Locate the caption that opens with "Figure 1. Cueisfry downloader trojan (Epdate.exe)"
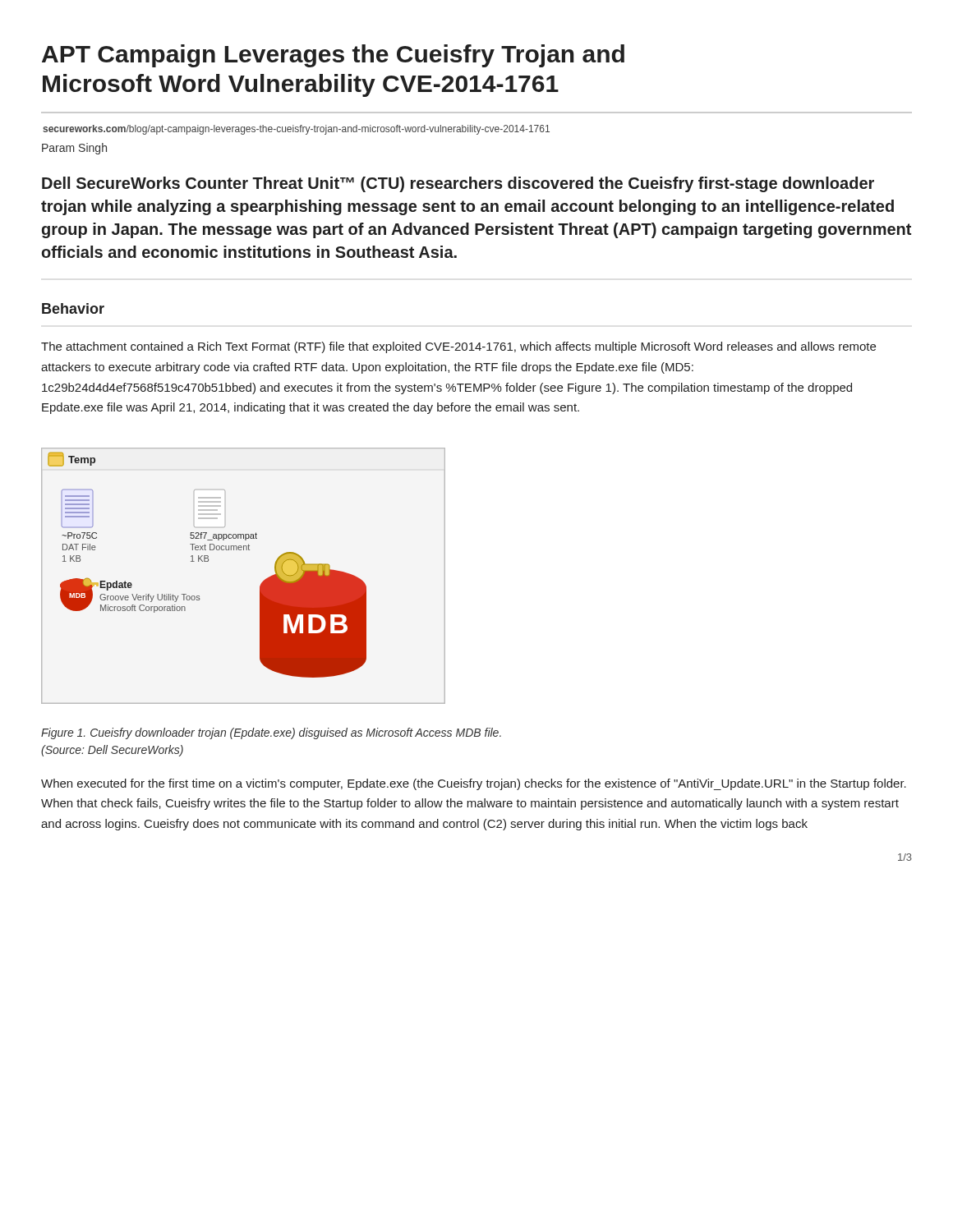The width and height of the screenshot is (953, 1232). pos(272,741)
